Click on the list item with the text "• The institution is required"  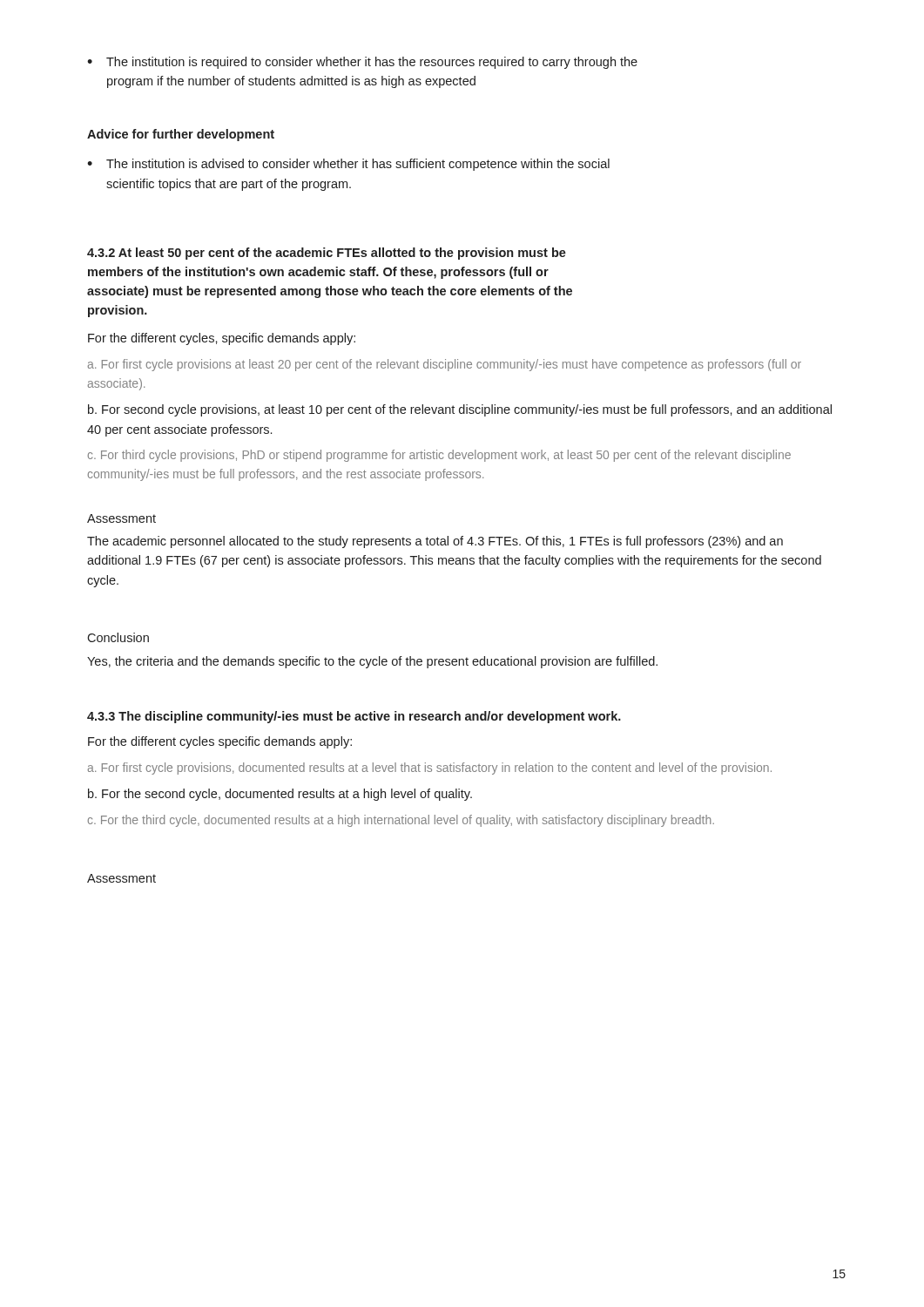[362, 72]
